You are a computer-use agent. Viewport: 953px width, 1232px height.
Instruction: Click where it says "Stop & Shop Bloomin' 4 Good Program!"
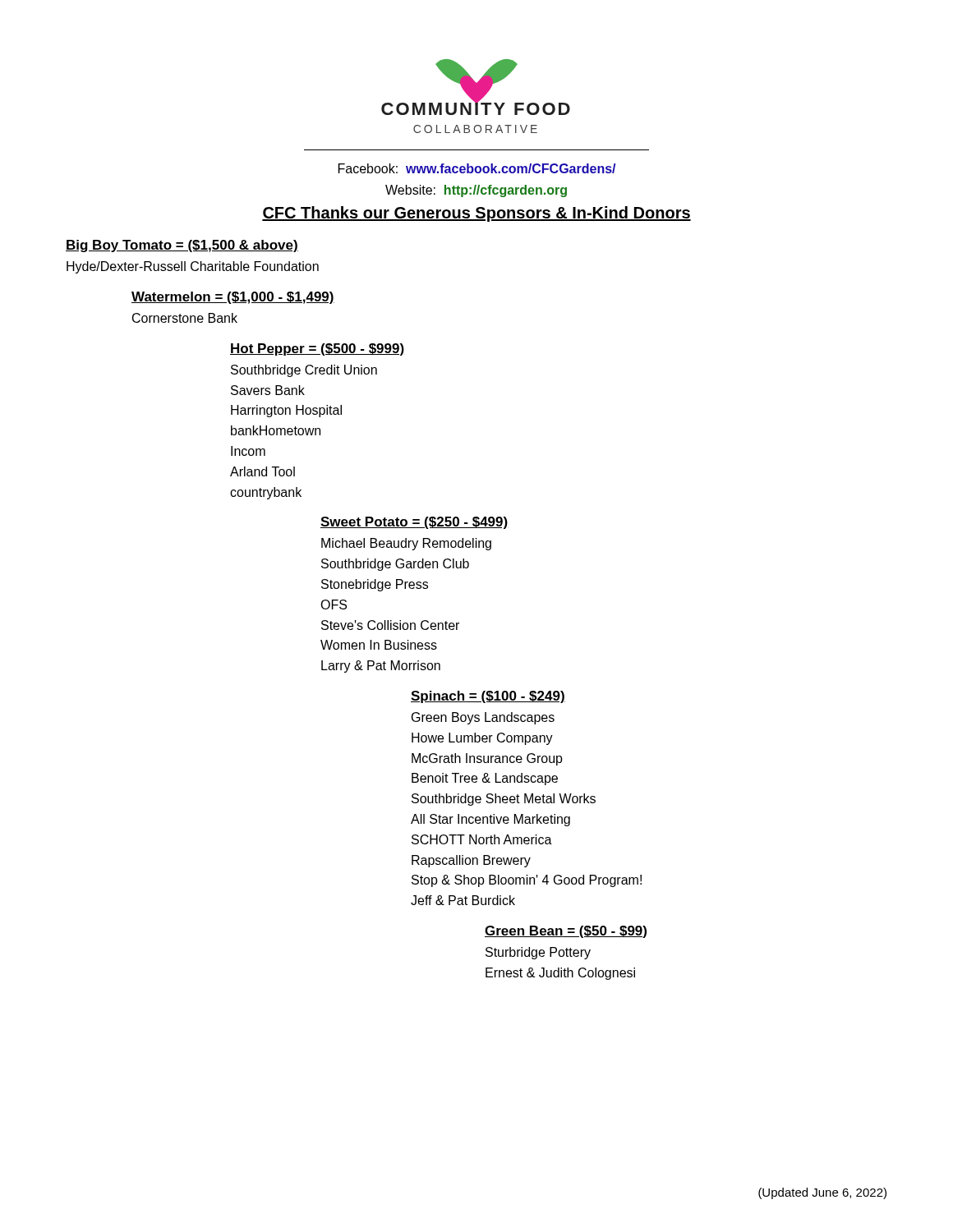click(527, 880)
